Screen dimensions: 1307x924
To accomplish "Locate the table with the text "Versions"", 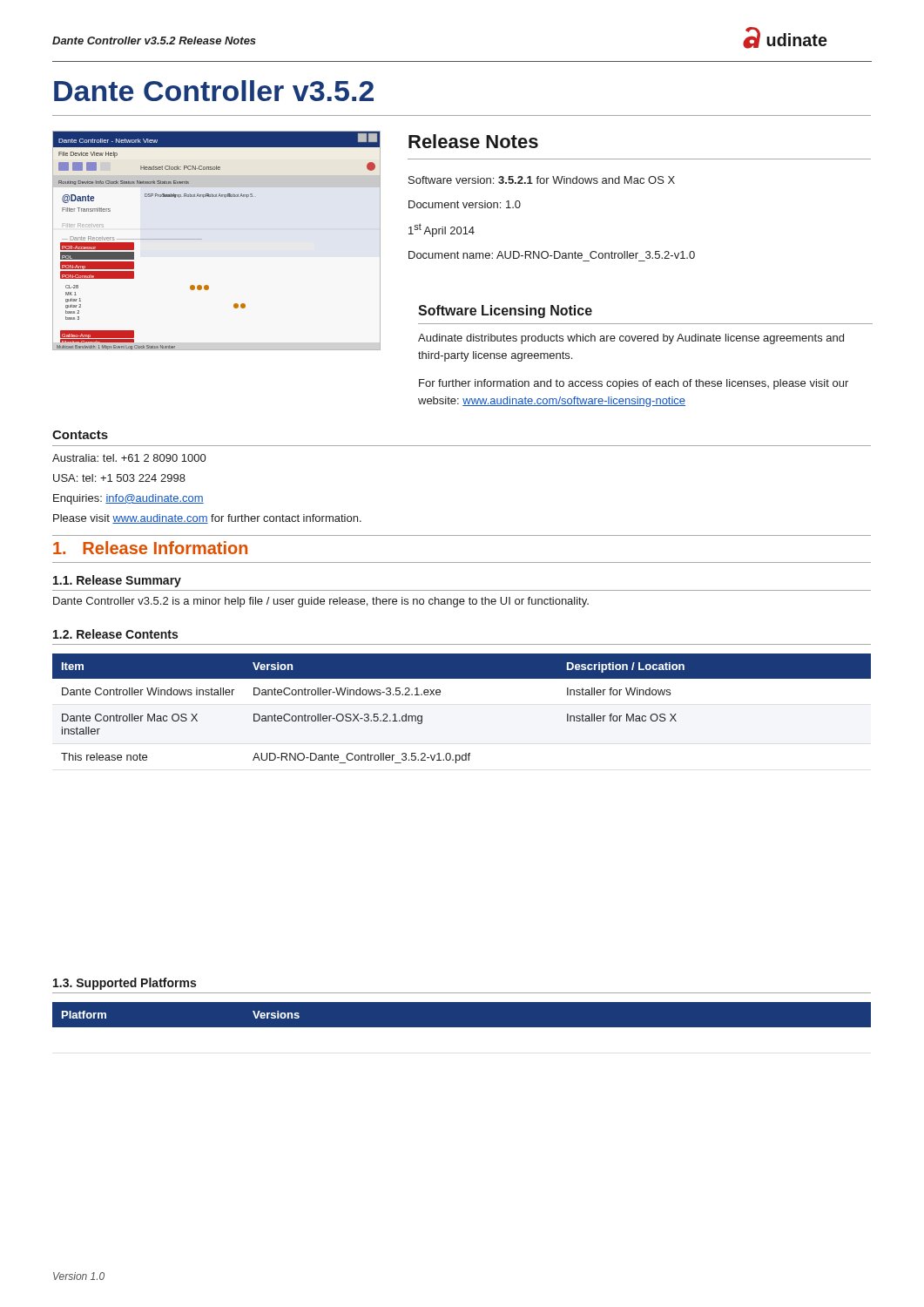I will pyautogui.click(x=462, y=1024).
